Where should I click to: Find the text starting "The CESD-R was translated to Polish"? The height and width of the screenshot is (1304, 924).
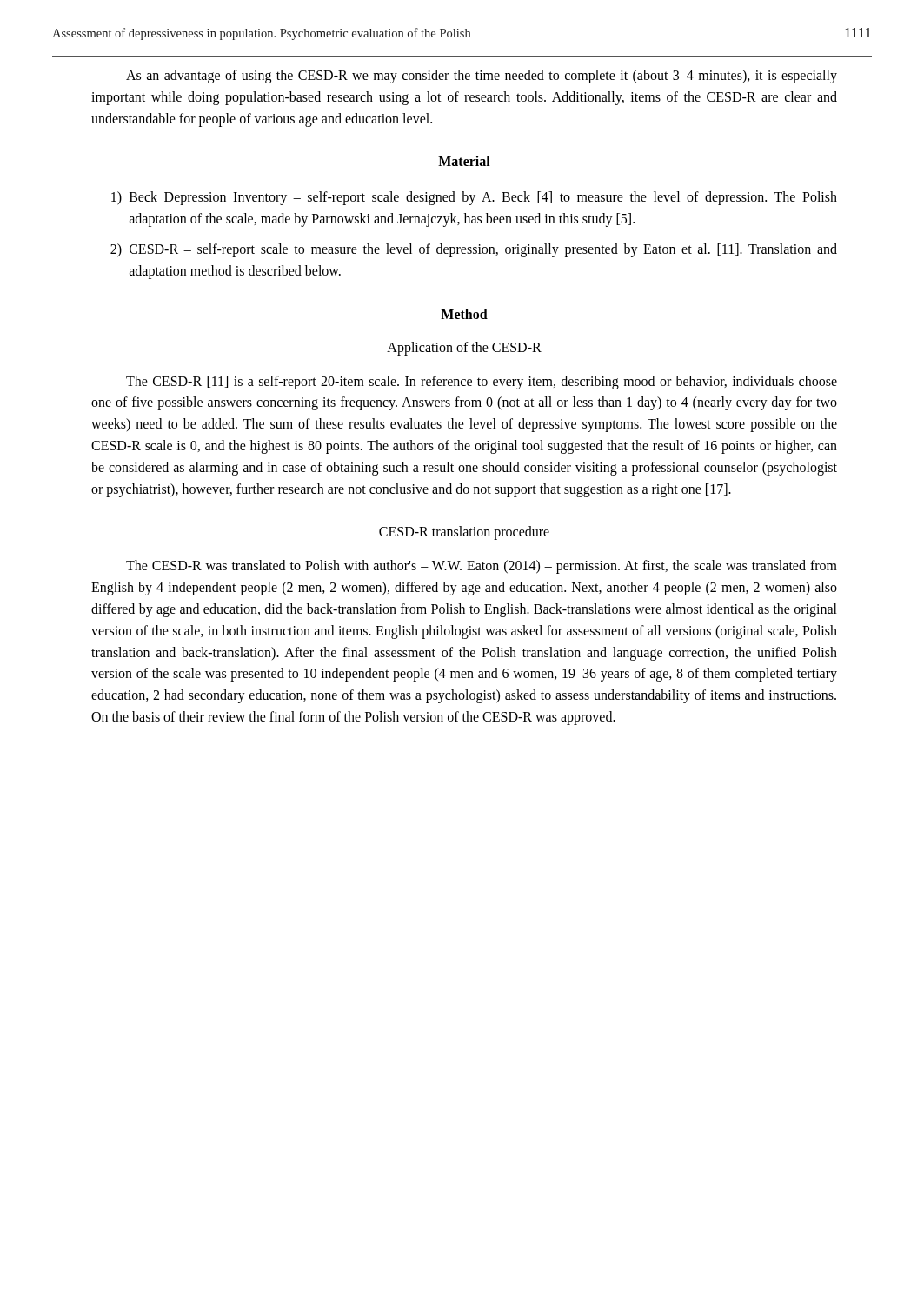click(x=464, y=642)
